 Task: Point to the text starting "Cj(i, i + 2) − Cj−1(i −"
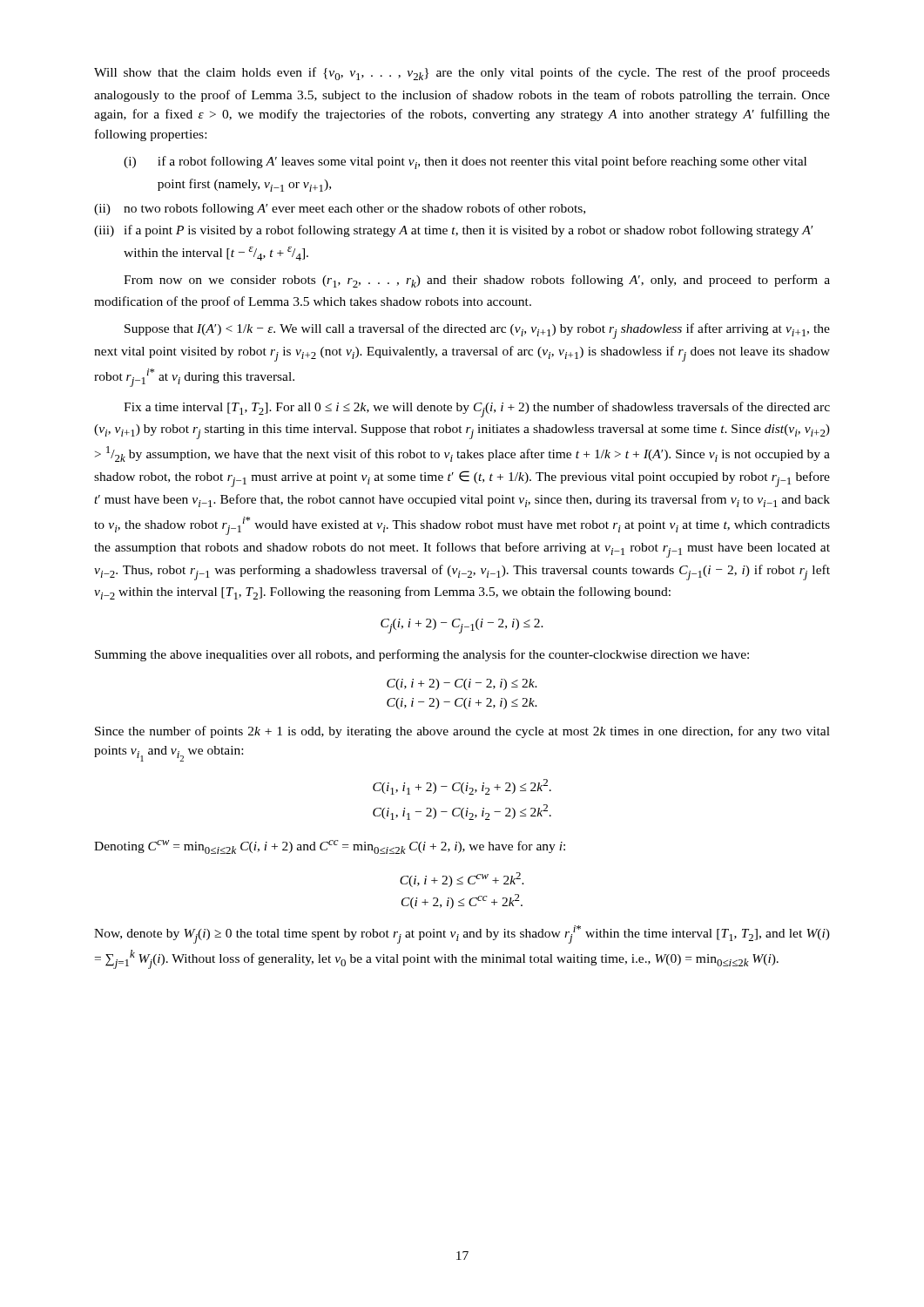click(x=462, y=625)
